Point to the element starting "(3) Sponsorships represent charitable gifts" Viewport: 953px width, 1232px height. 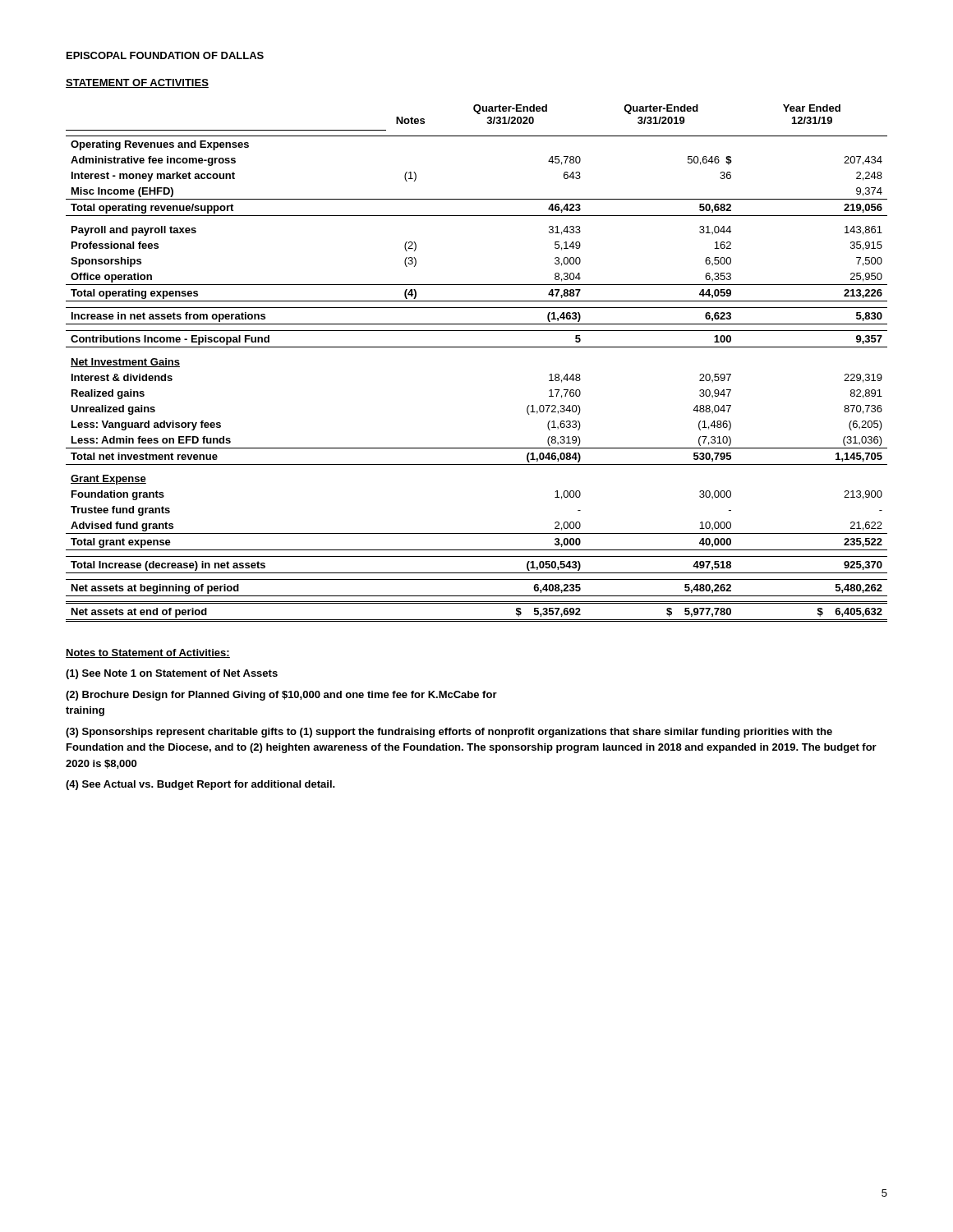[x=471, y=747]
